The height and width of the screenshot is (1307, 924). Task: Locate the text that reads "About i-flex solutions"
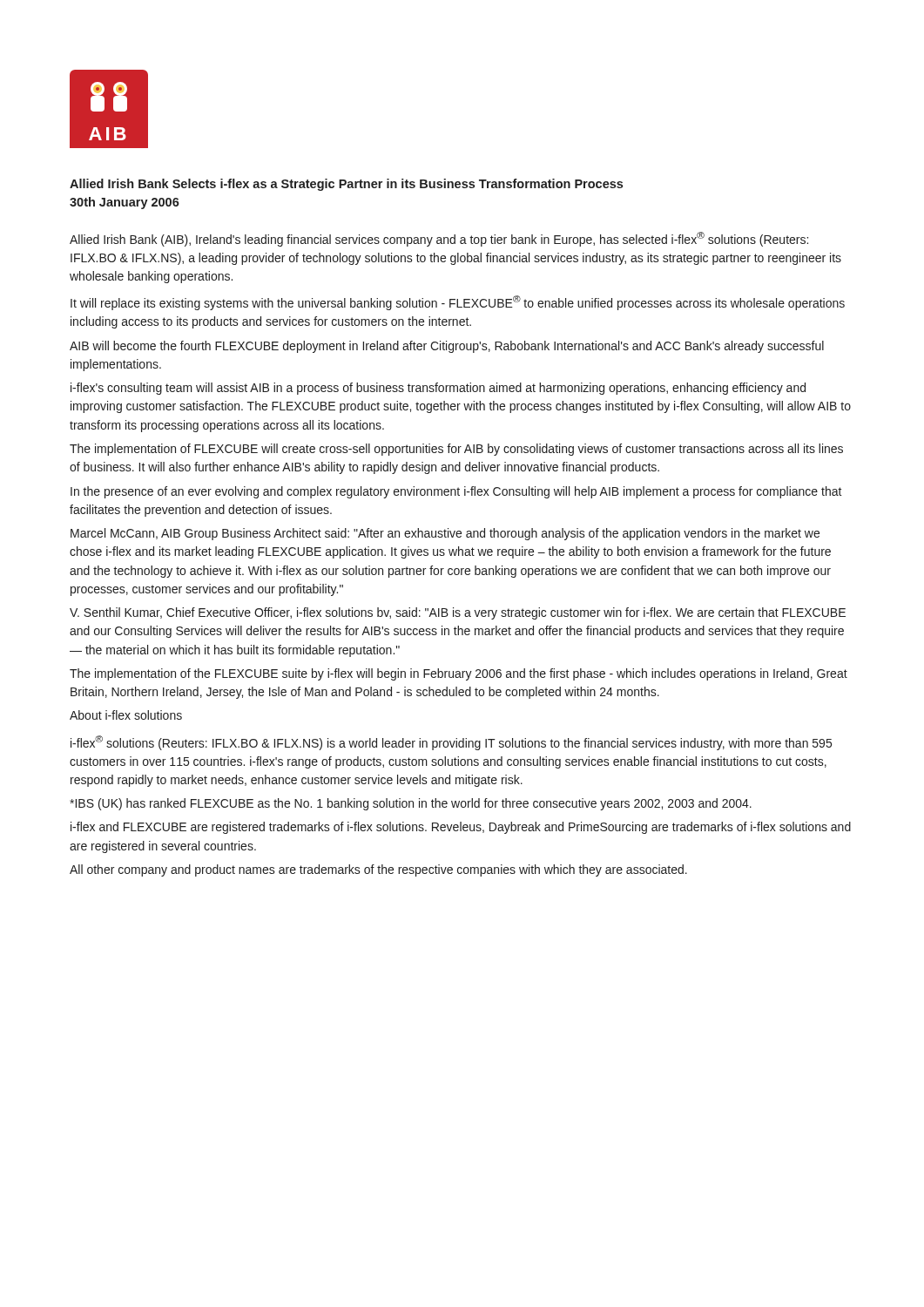(126, 715)
